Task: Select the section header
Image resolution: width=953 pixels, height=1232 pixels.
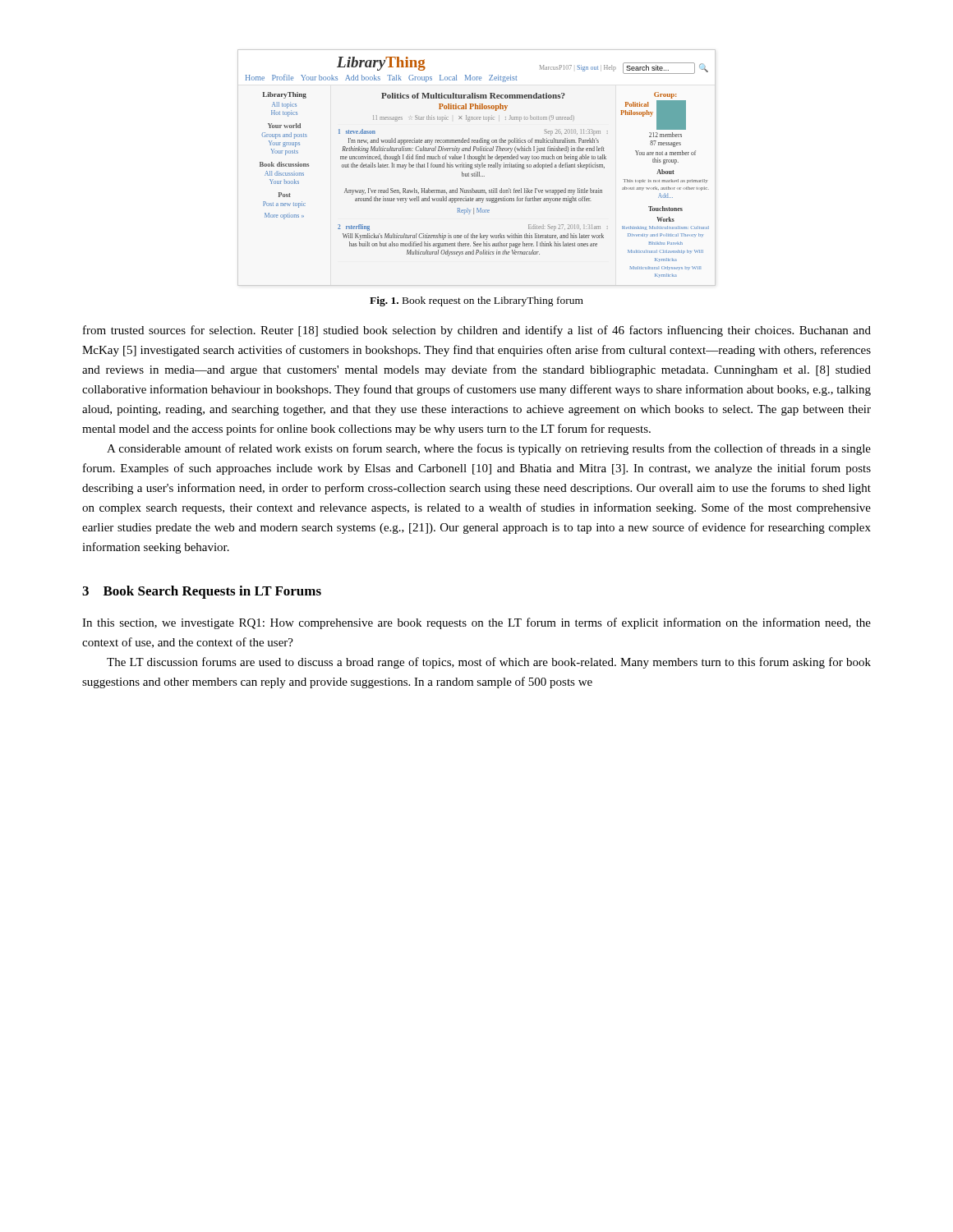Action: [202, 591]
